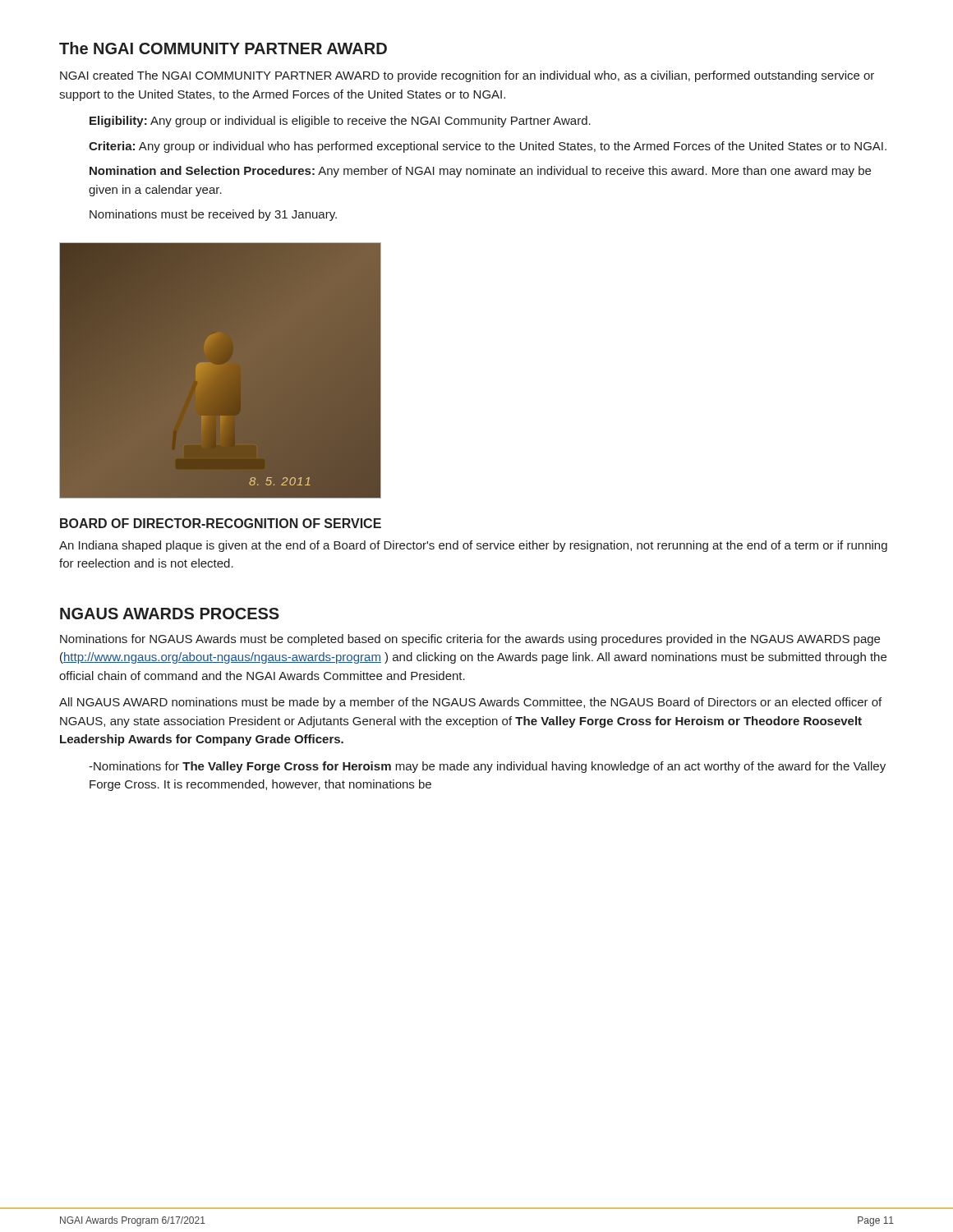Click the passage that begins "Eligibility: Any group or individual is"

(x=340, y=120)
